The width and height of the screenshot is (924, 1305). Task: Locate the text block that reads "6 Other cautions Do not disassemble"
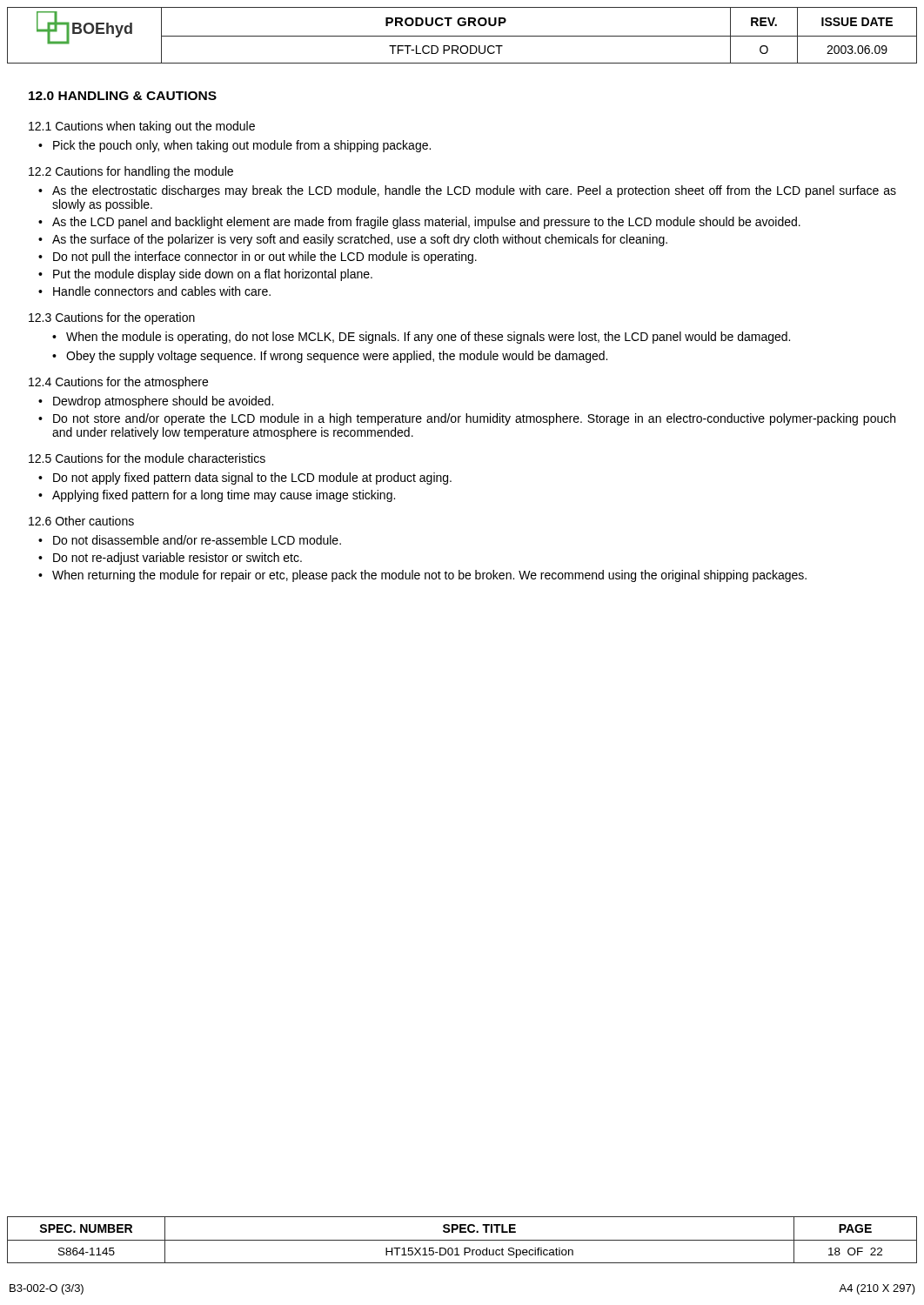pyautogui.click(x=81, y=521)
